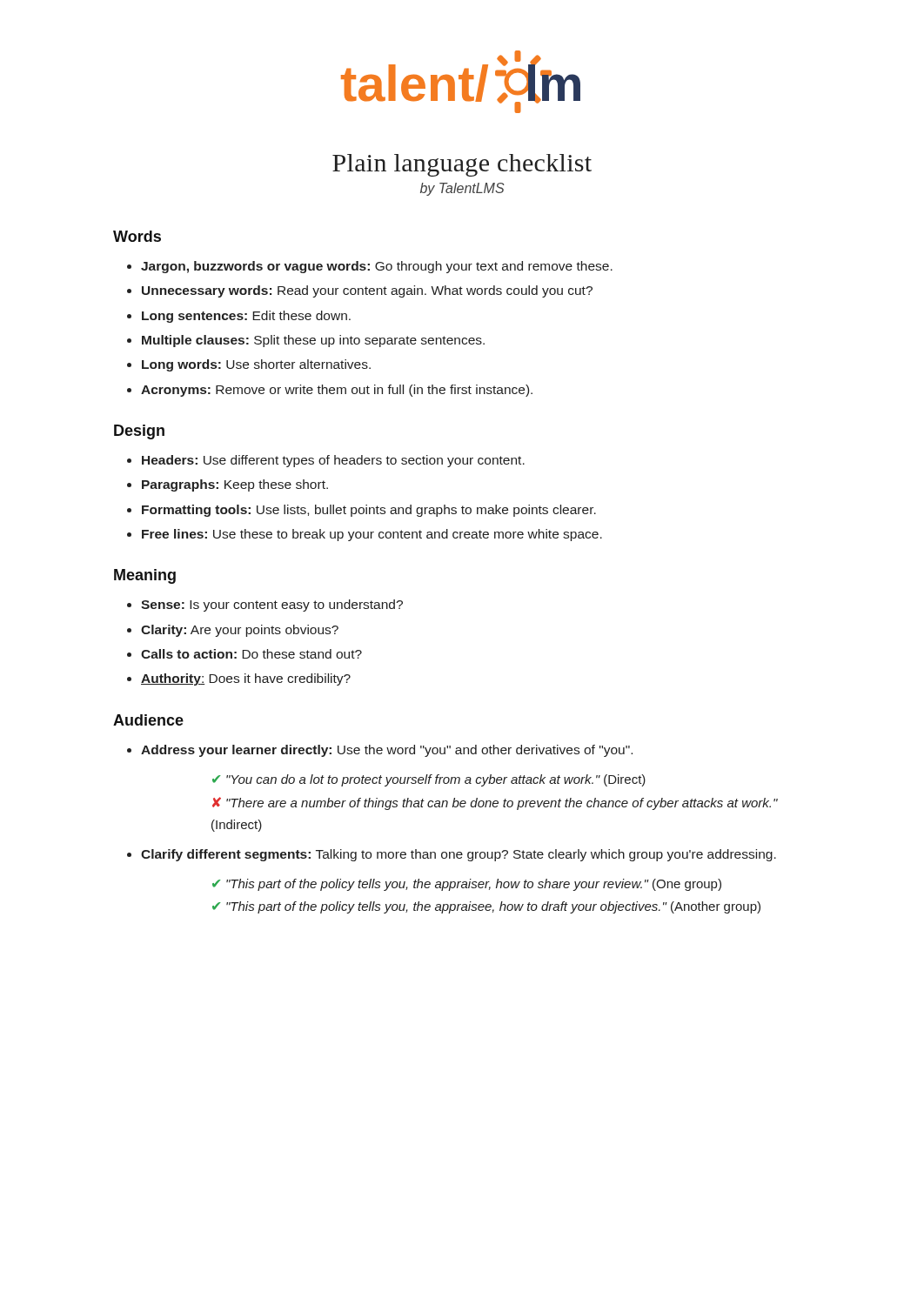Select the logo

pos(462,66)
